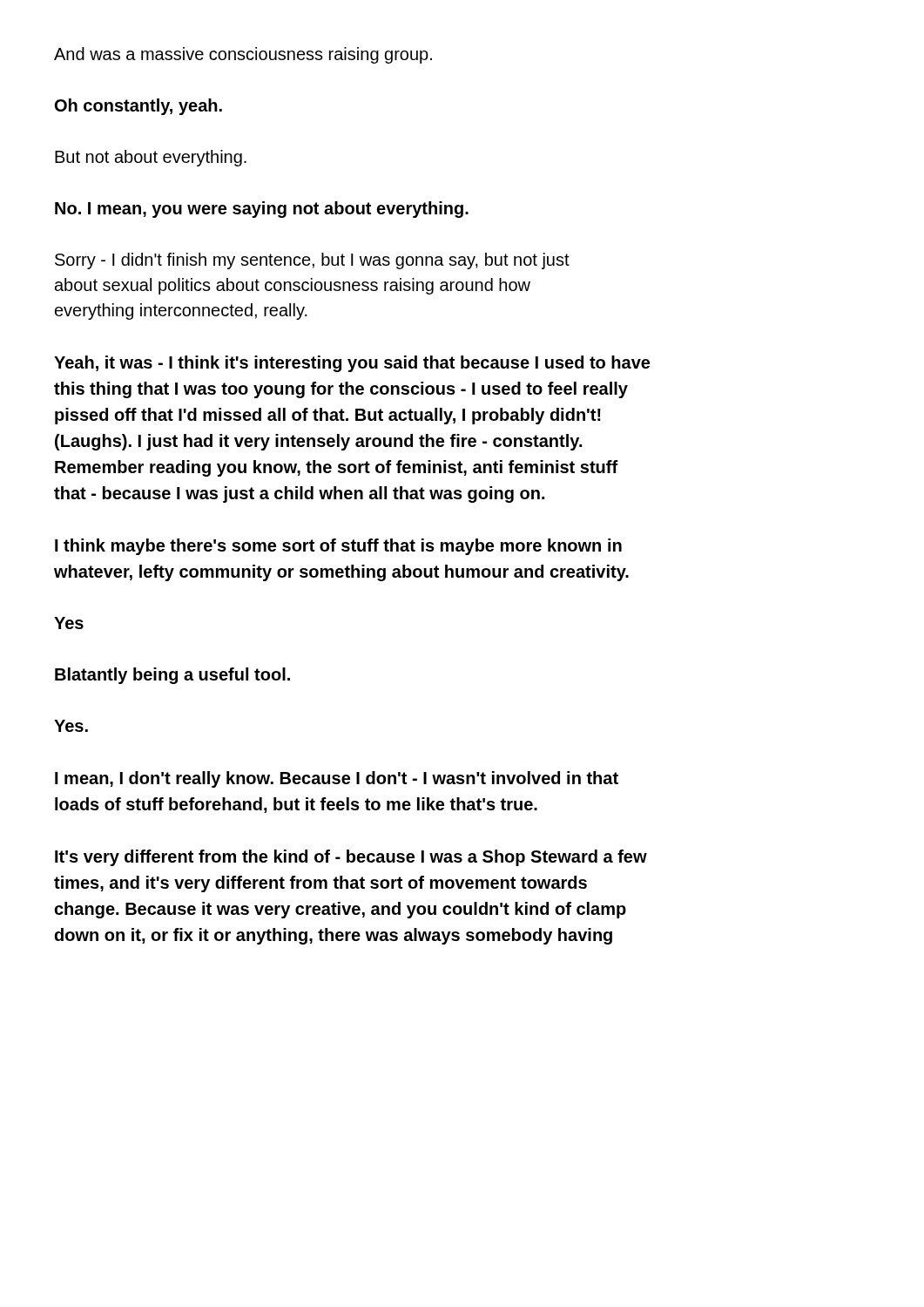The width and height of the screenshot is (924, 1307).
Task: Locate the text block starting "It's very different"
Action: pos(350,896)
